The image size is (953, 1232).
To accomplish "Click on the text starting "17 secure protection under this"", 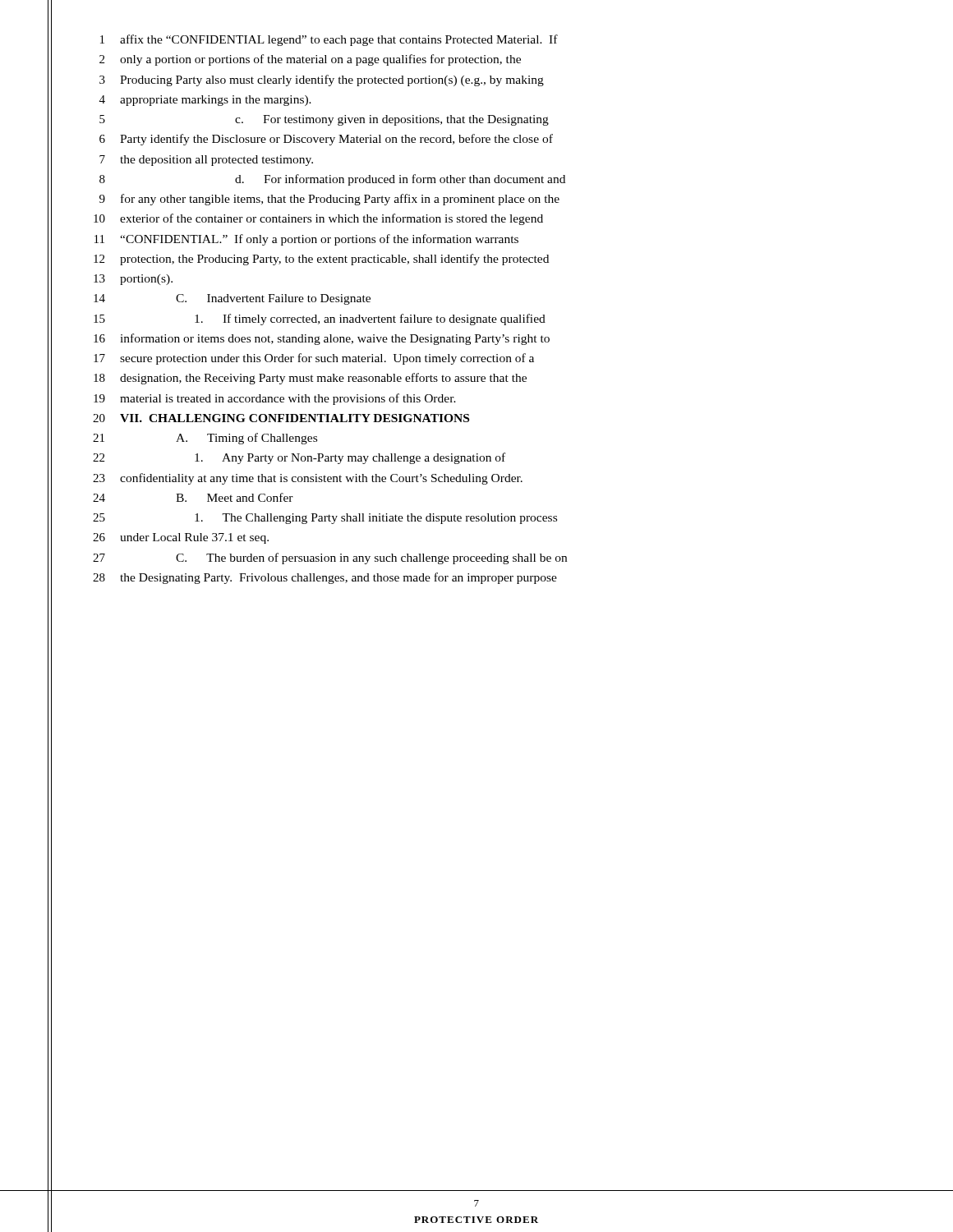I will coord(493,358).
